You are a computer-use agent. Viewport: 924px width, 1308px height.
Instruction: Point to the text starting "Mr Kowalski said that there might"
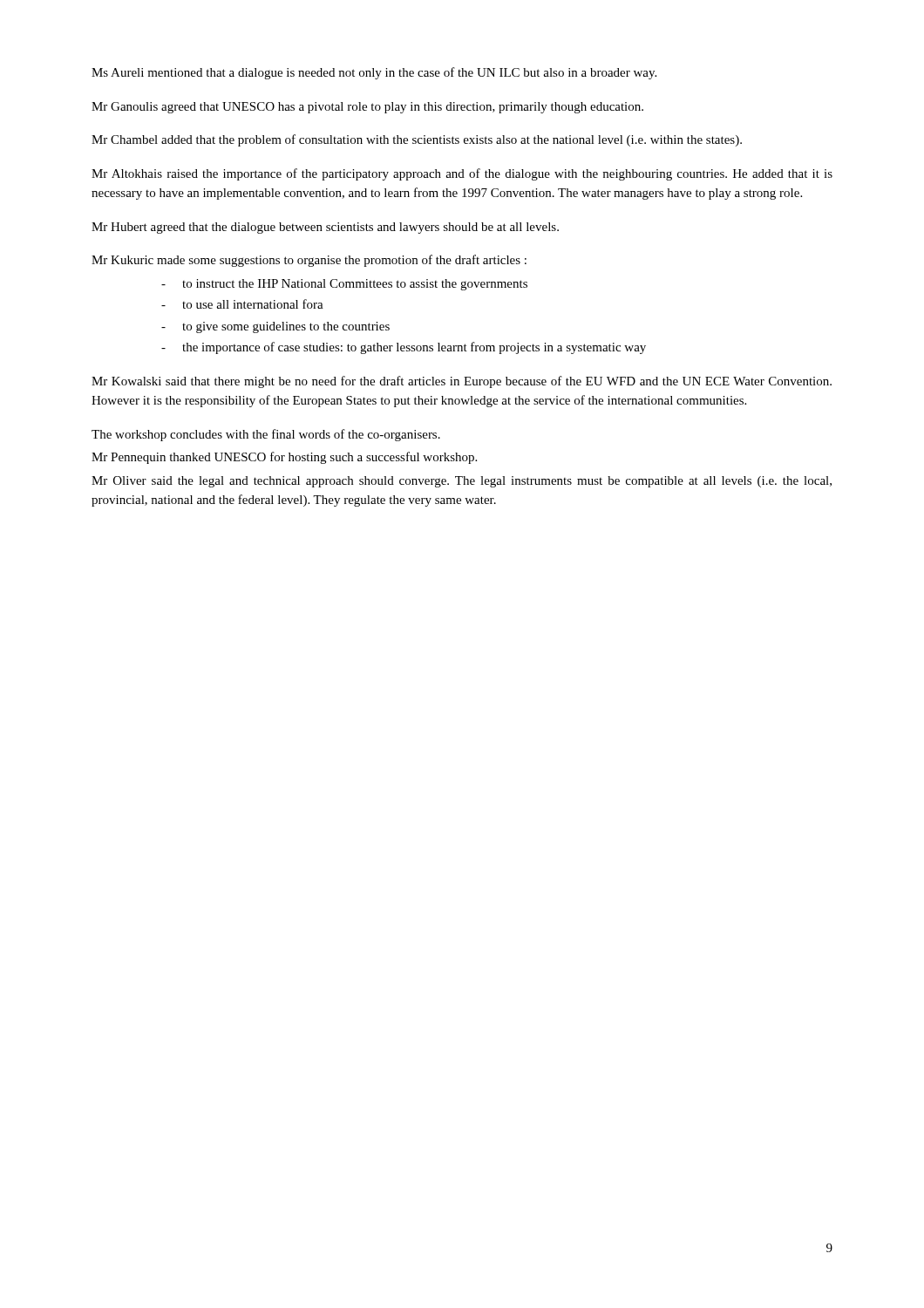[462, 390]
